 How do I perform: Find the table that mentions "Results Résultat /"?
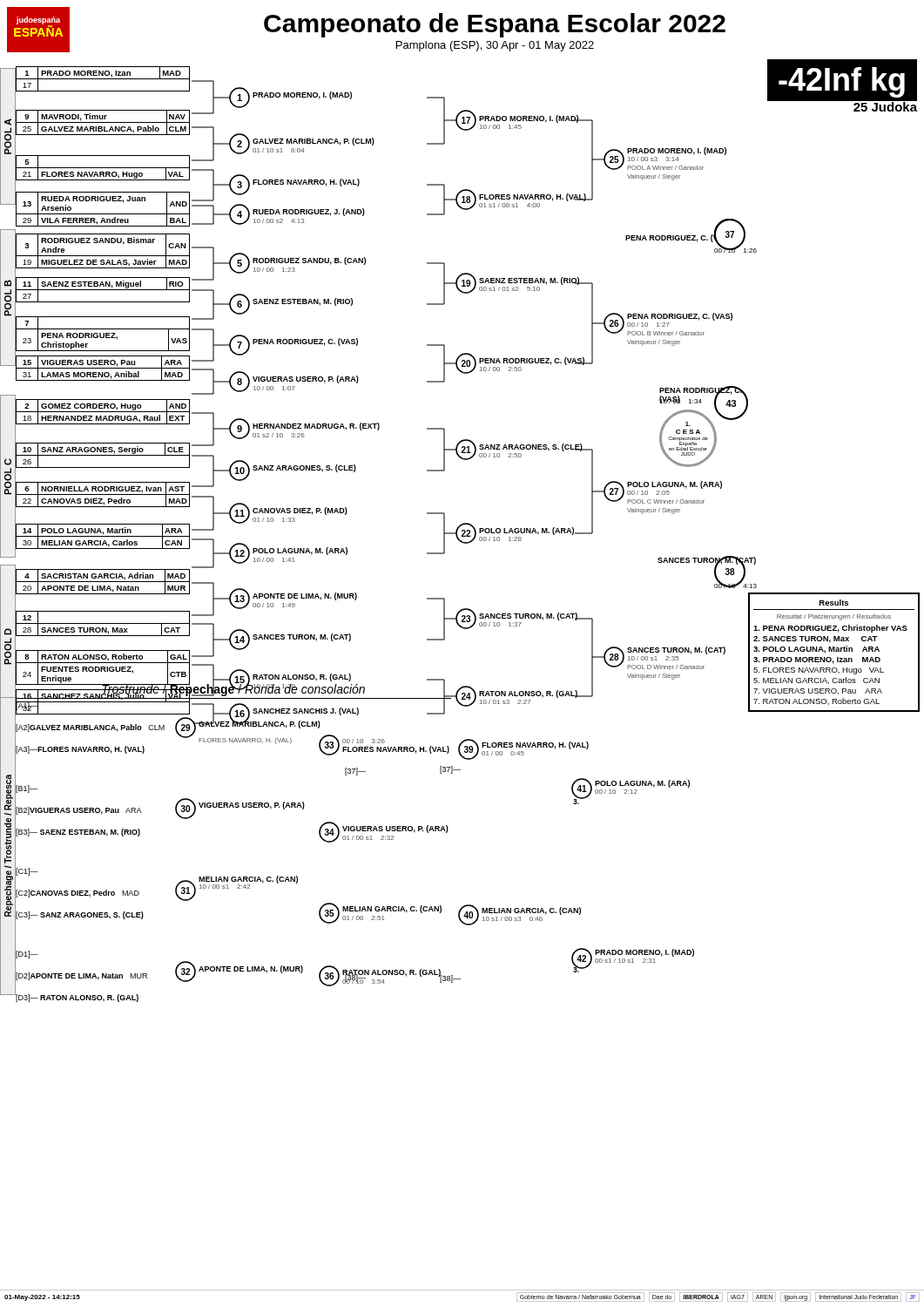tap(834, 652)
